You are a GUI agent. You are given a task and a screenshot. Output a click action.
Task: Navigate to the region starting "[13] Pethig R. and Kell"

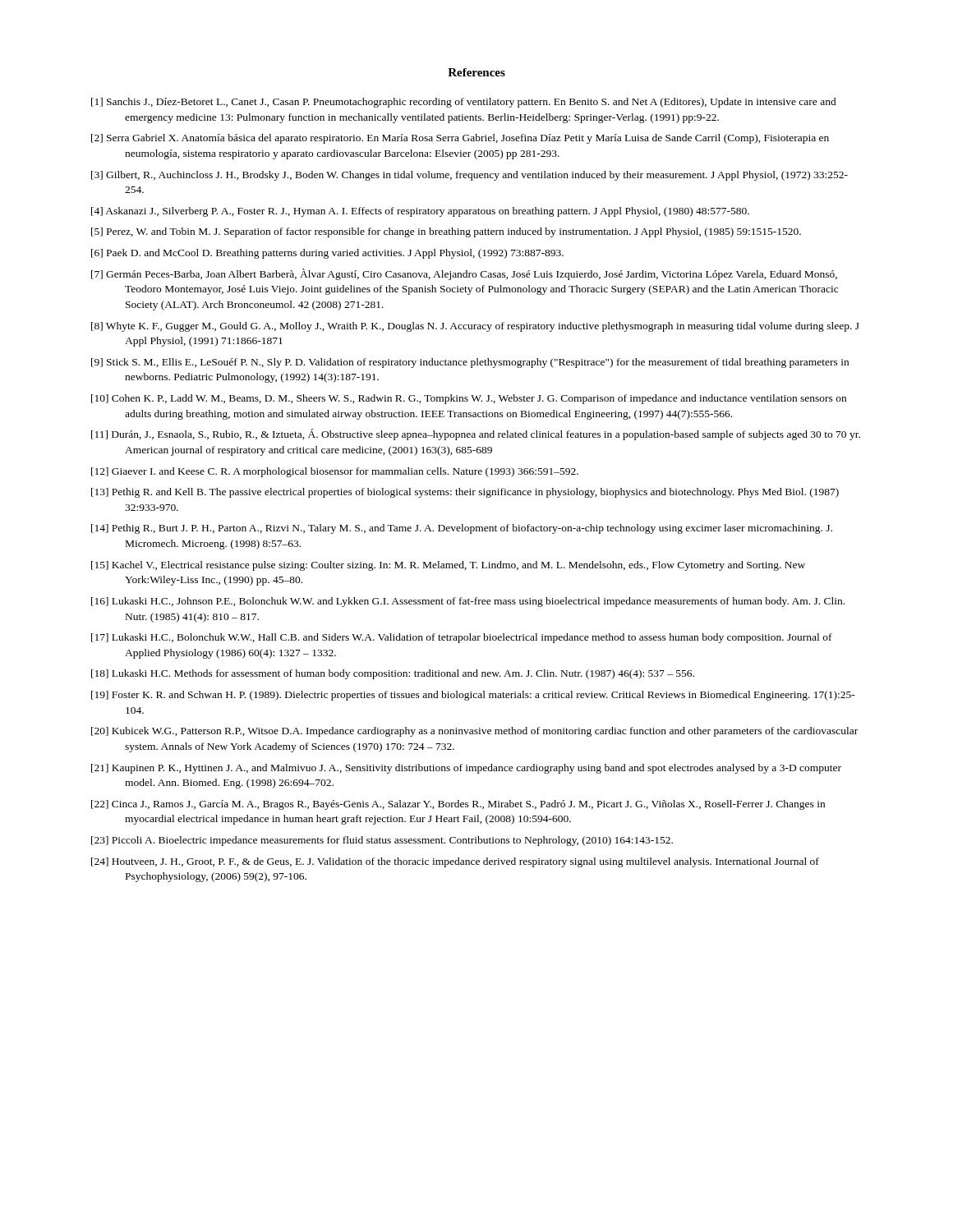pyautogui.click(x=465, y=499)
